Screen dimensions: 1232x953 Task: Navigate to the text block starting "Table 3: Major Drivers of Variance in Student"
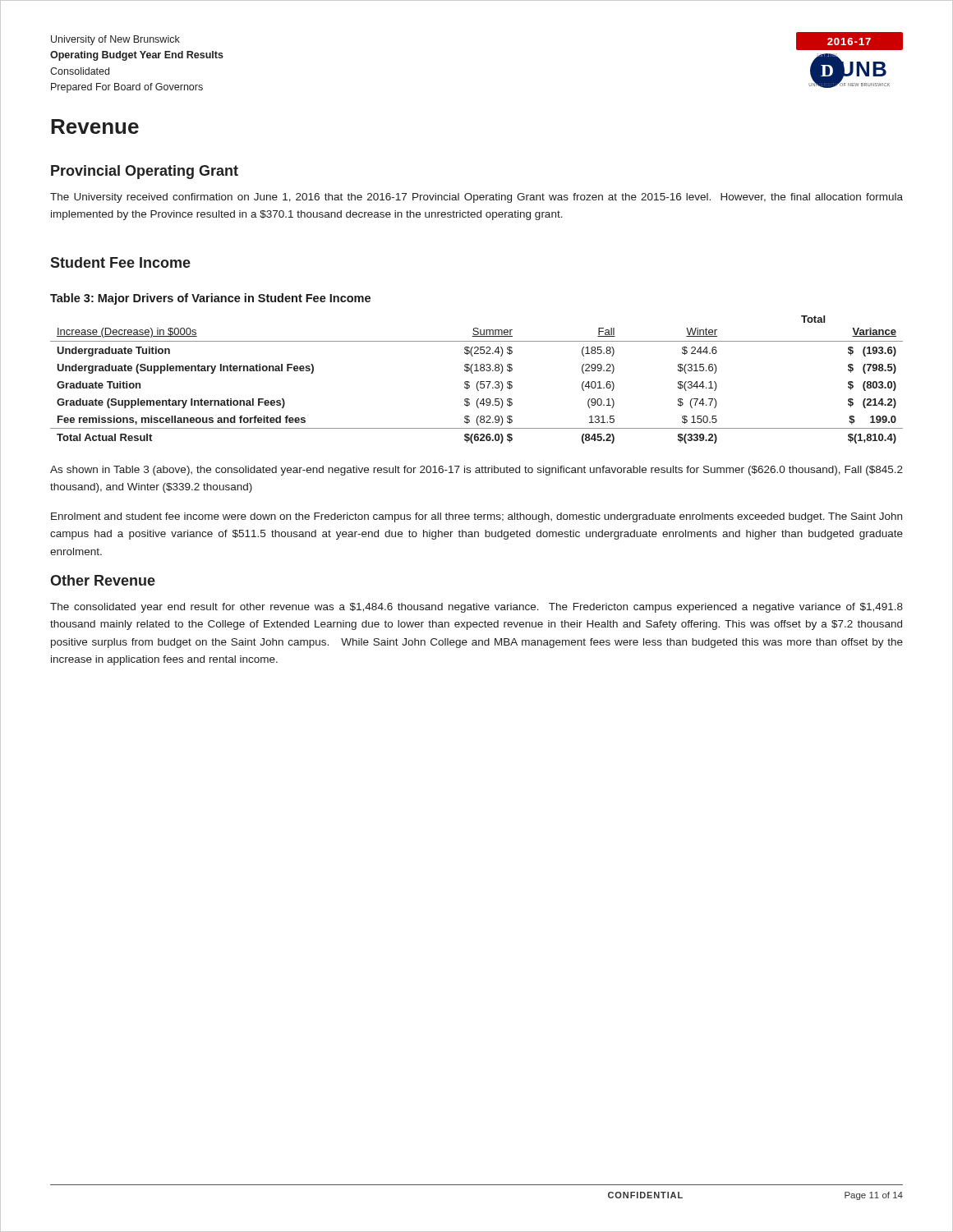pos(211,298)
